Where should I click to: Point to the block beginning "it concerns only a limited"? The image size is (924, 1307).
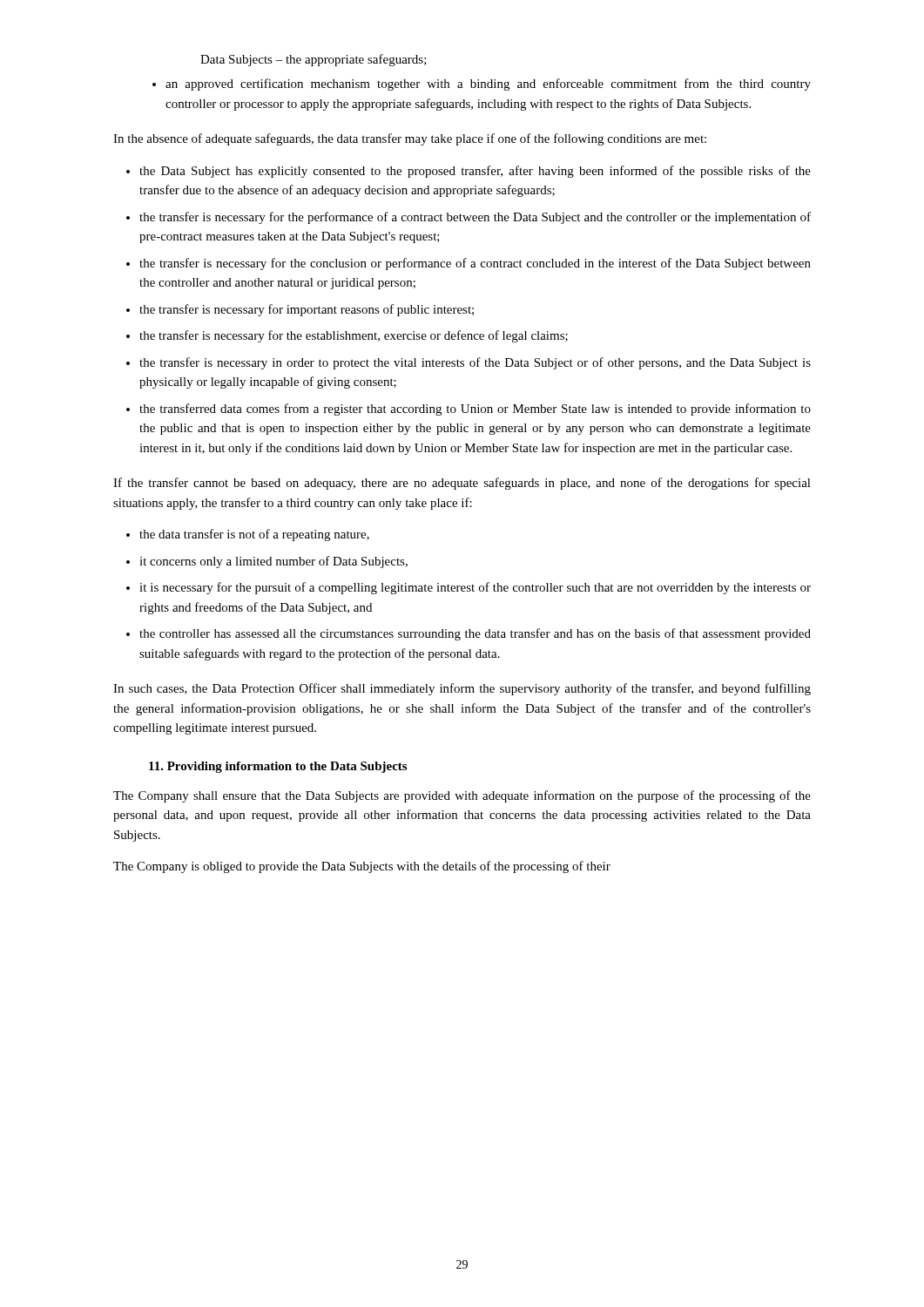point(274,561)
